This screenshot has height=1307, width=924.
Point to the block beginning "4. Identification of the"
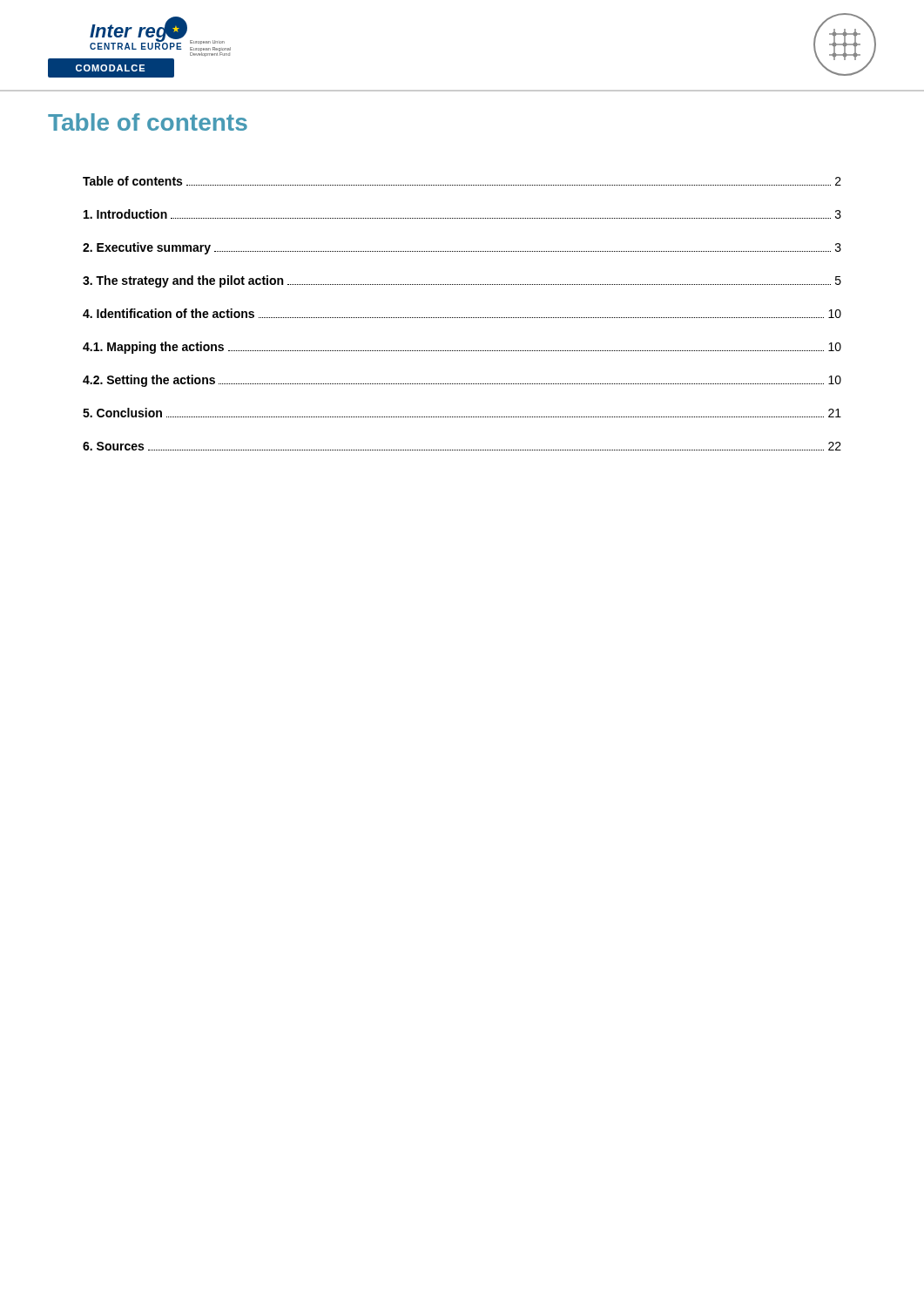[x=462, y=314]
